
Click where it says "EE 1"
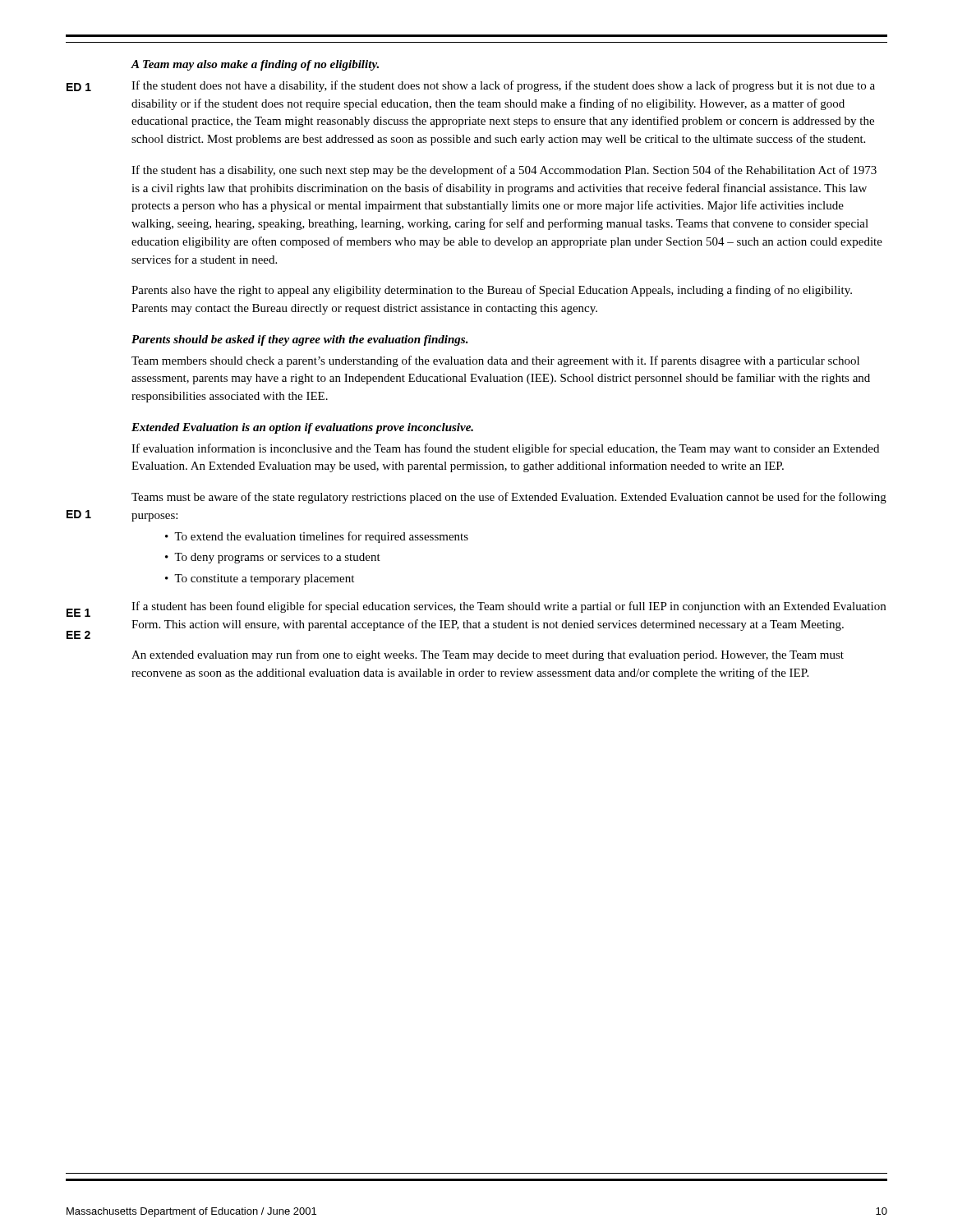[78, 613]
